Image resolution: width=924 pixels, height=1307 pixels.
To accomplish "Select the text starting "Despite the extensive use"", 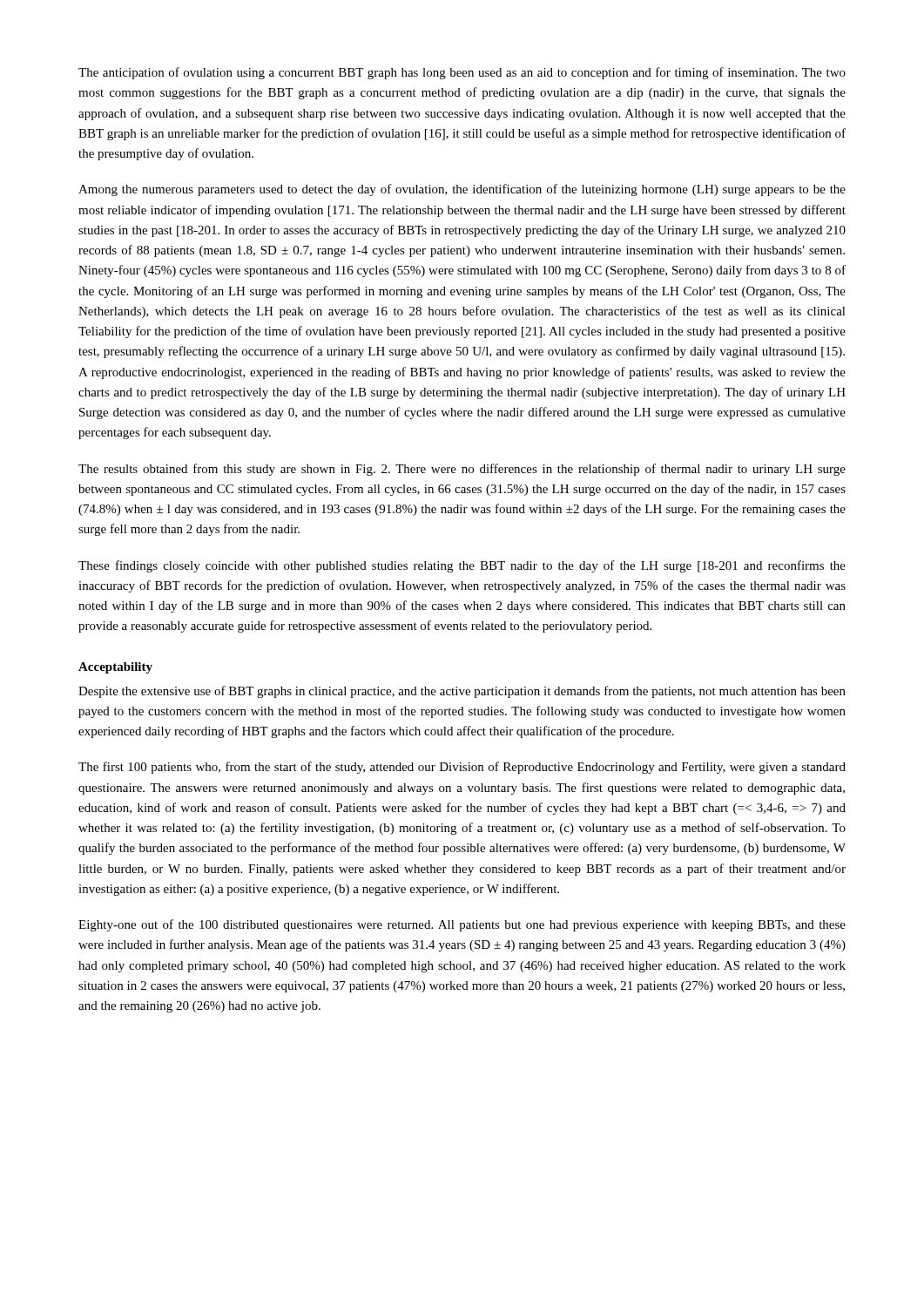I will point(462,711).
